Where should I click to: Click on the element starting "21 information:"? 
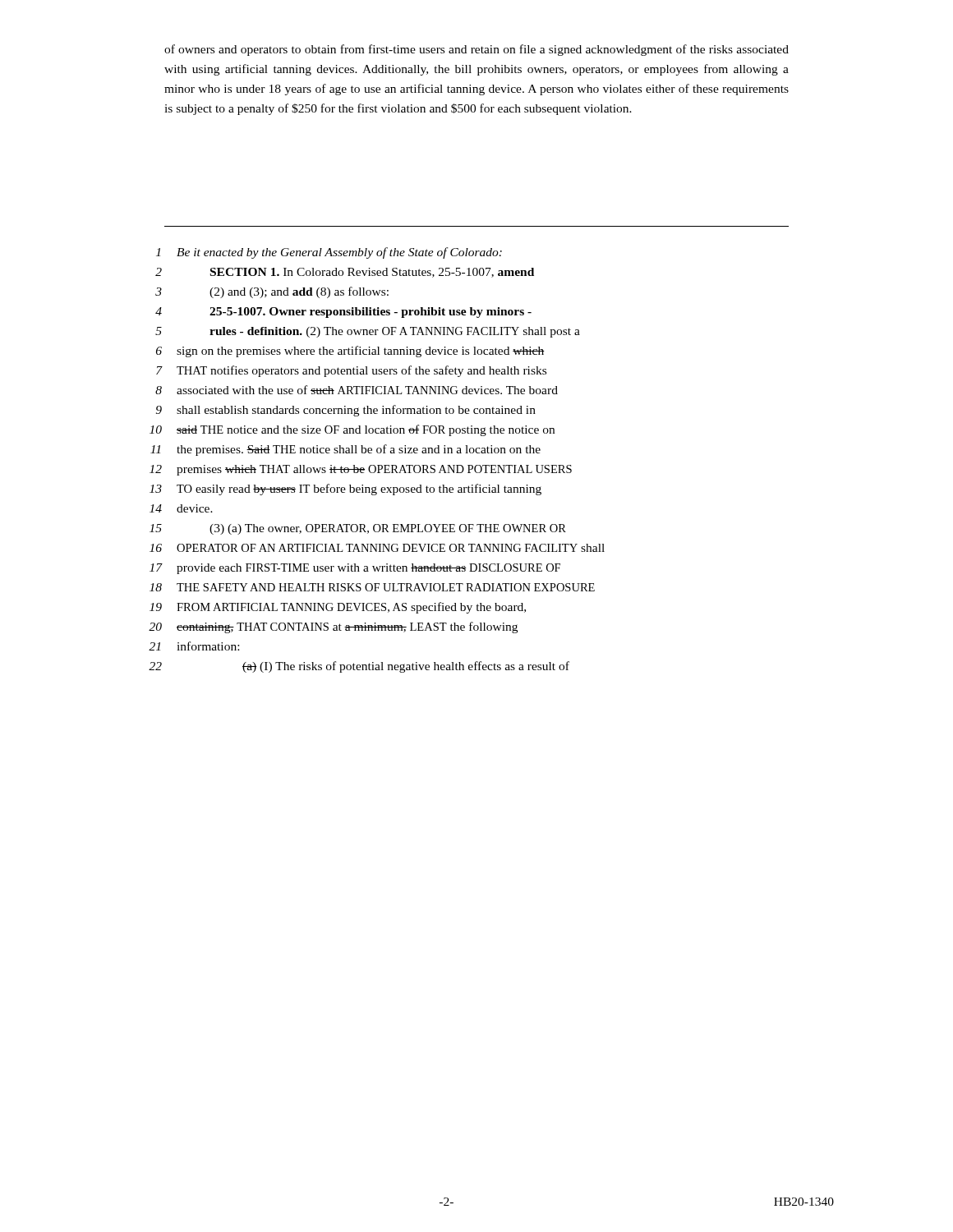[x=194, y=646]
